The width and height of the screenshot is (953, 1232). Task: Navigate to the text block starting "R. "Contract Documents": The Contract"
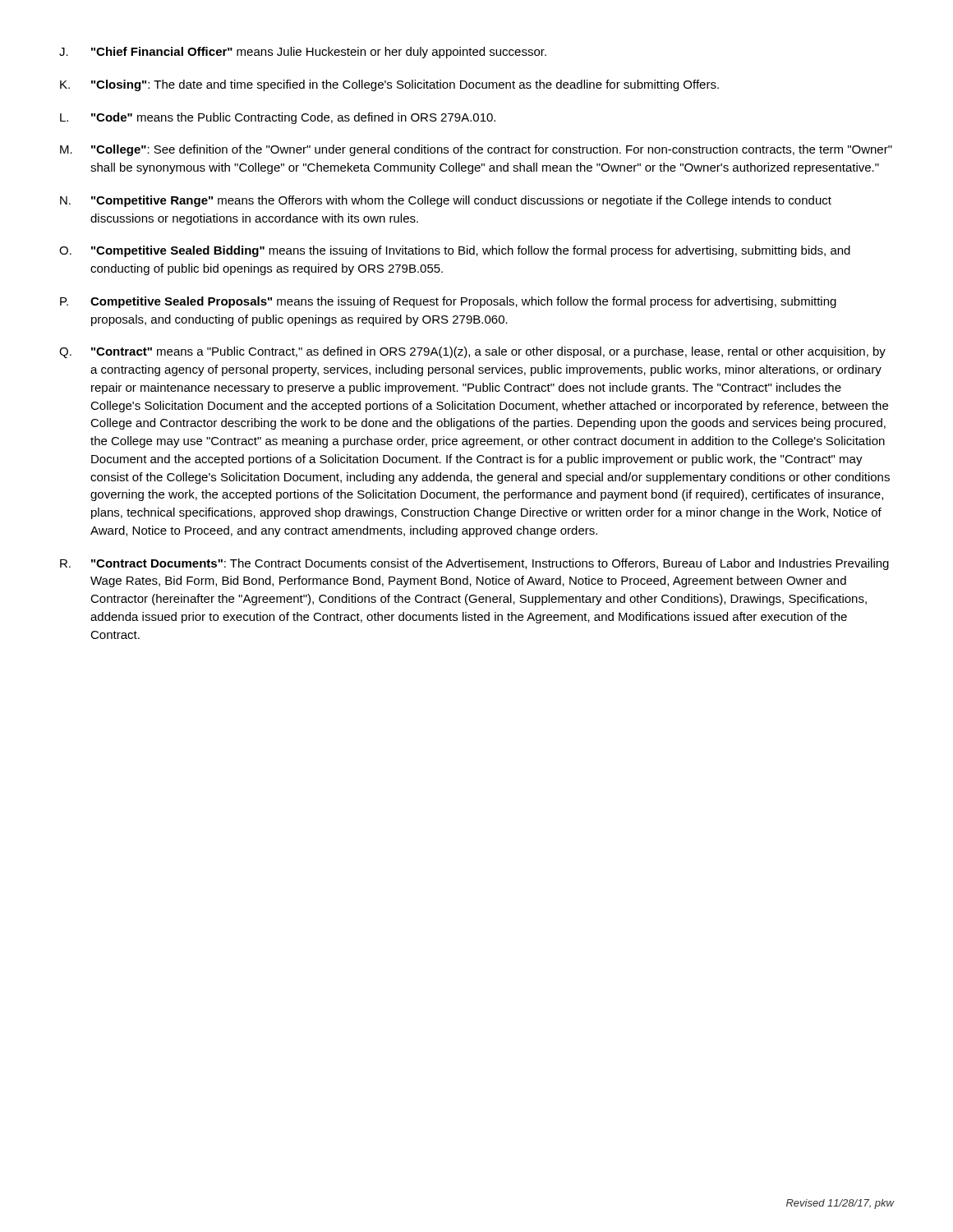[x=476, y=599]
